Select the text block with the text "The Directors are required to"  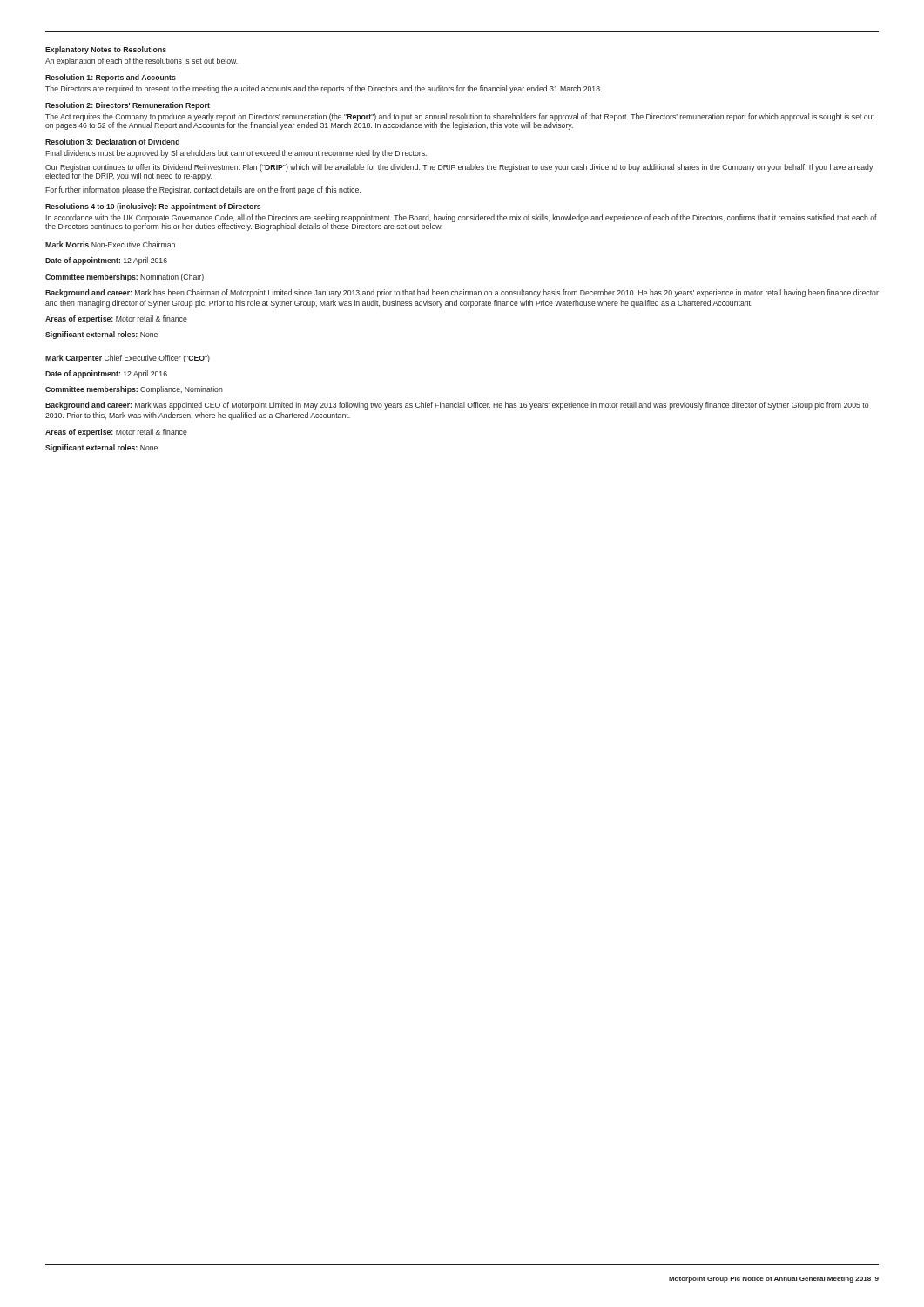(324, 89)
